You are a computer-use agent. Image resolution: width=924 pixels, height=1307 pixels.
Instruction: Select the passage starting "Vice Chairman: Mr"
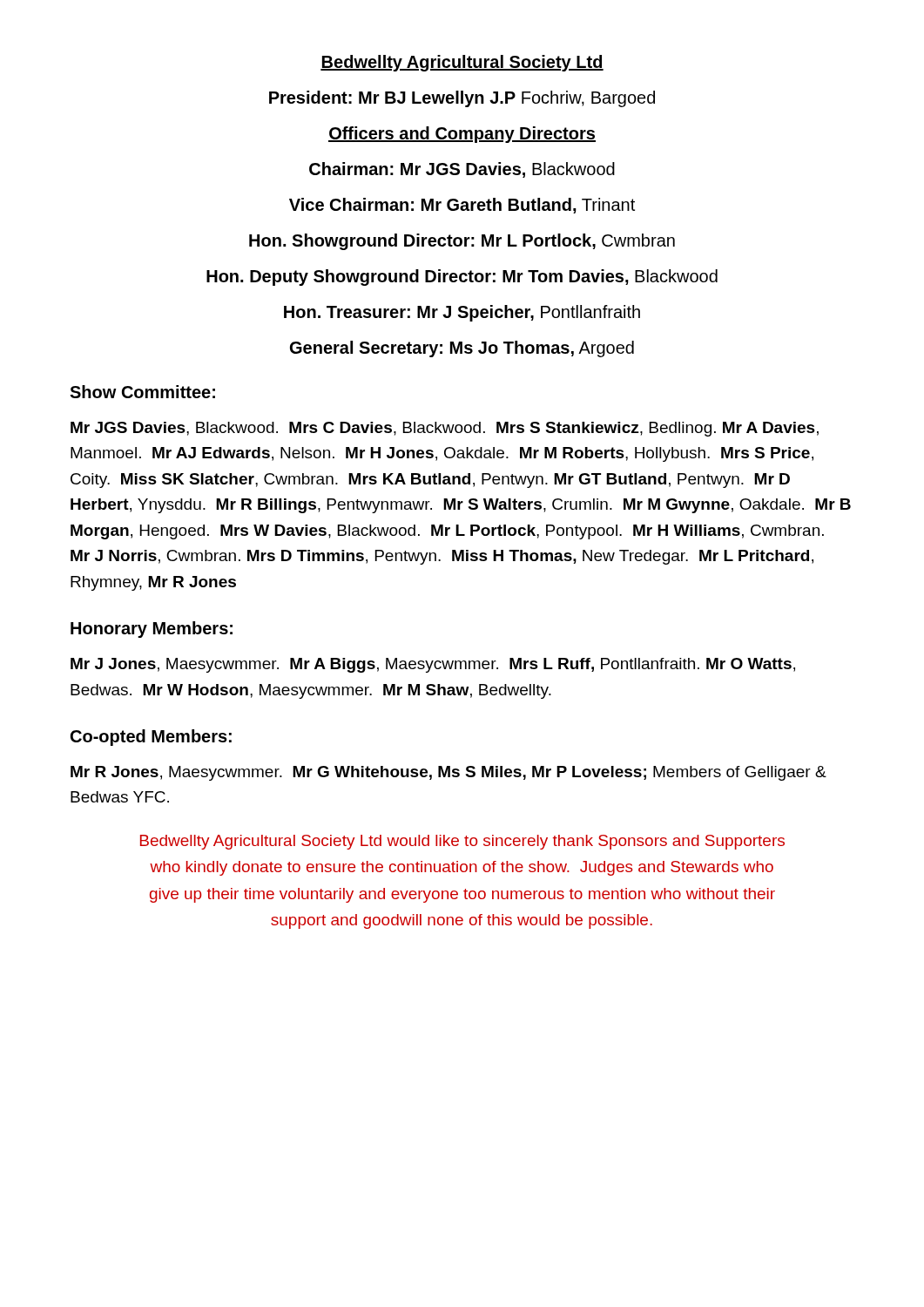coord(462,205)
